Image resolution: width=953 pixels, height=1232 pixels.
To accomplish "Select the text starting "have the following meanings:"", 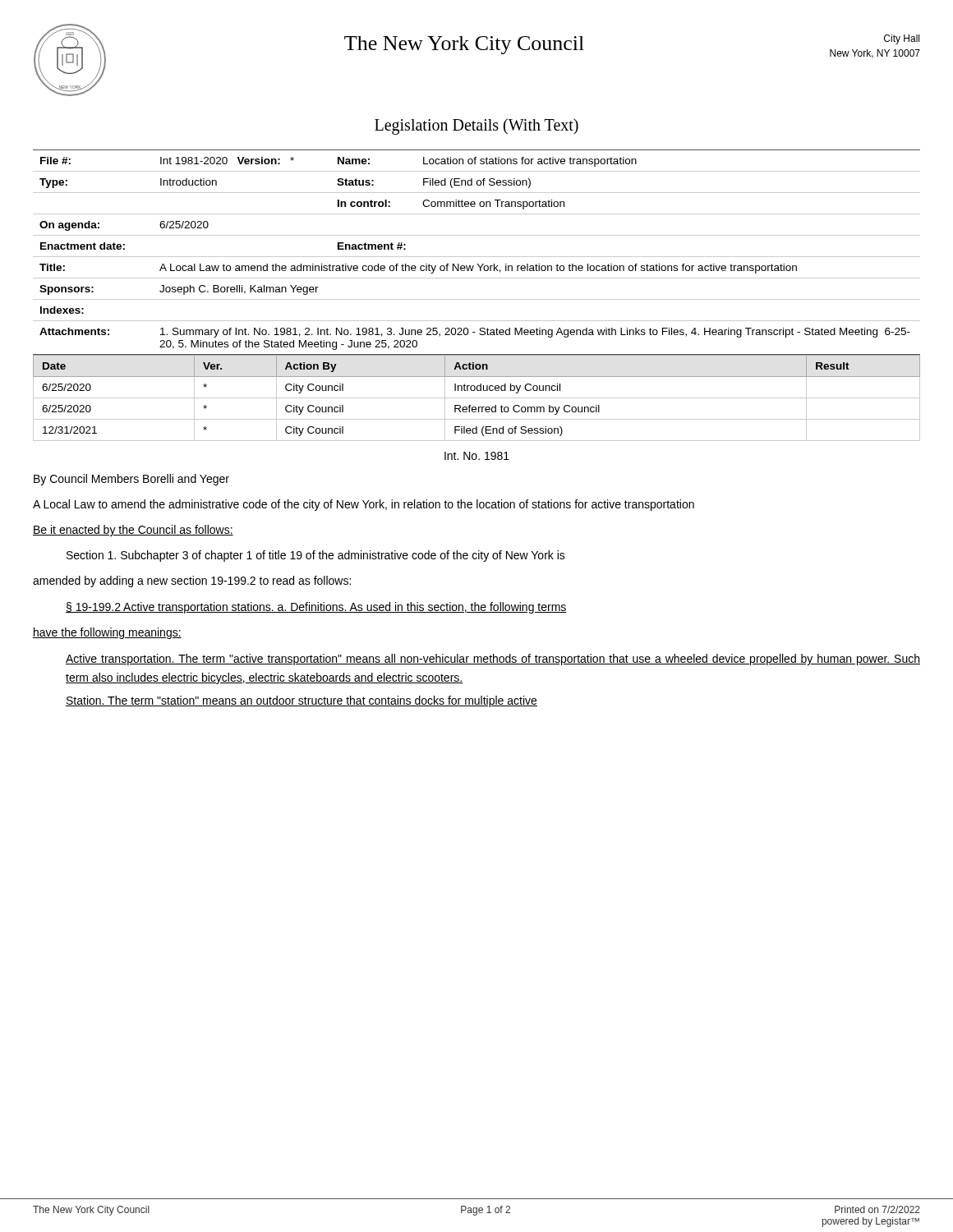I will (107, 633).
